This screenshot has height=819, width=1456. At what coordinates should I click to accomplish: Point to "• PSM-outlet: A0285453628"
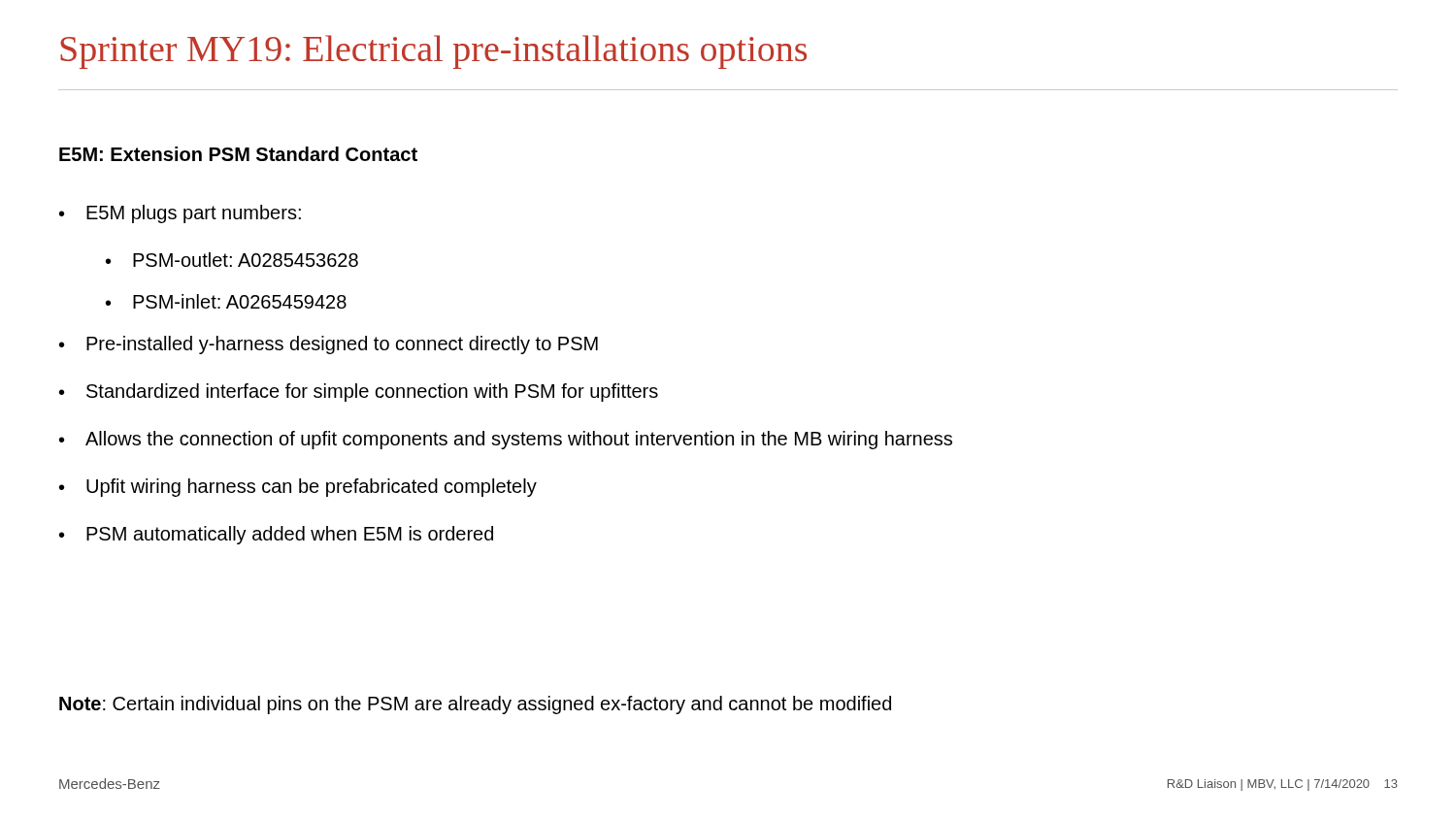point(232,261)
